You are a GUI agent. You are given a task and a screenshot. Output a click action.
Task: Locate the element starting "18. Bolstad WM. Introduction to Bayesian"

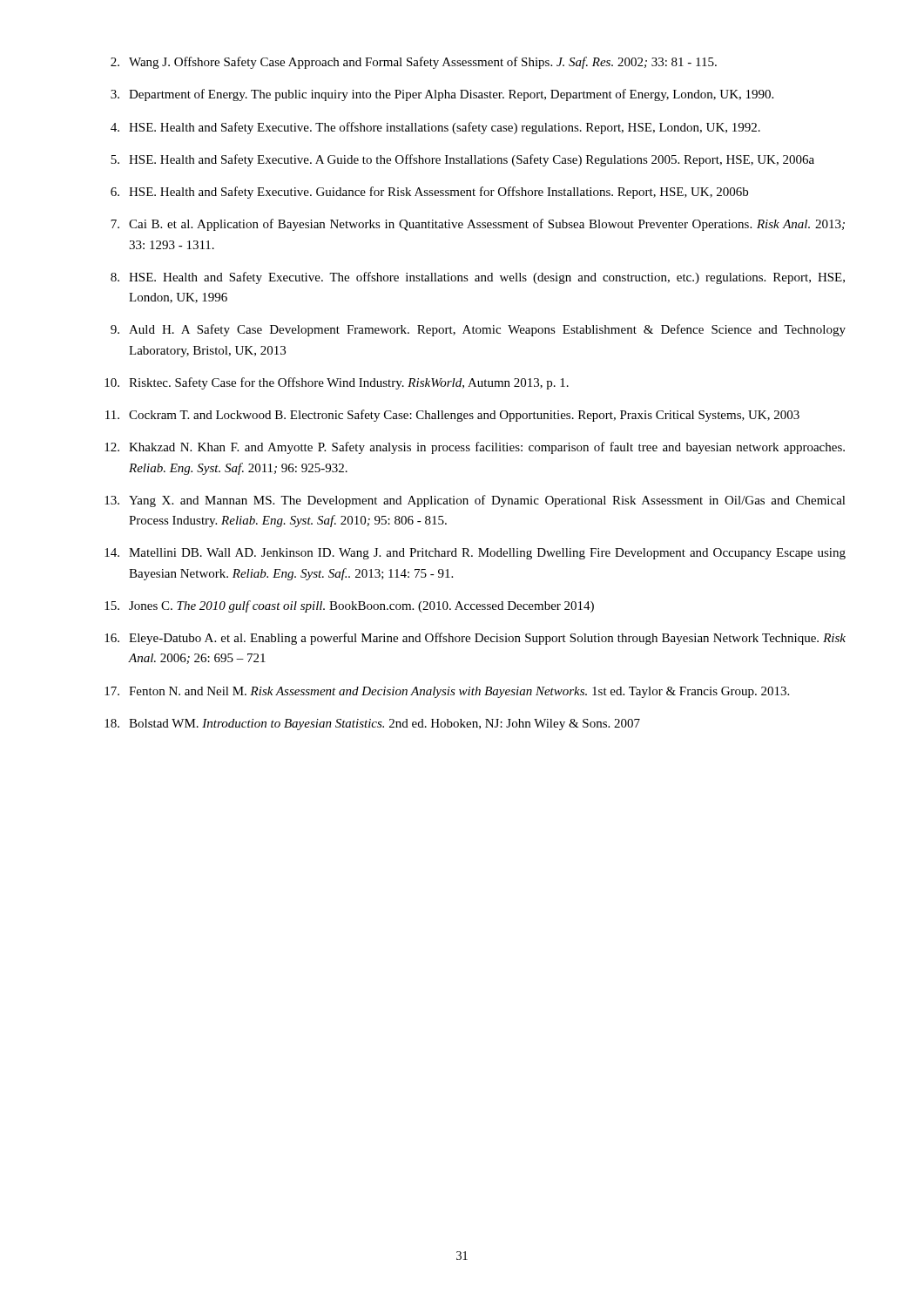[x=466, y=723]
